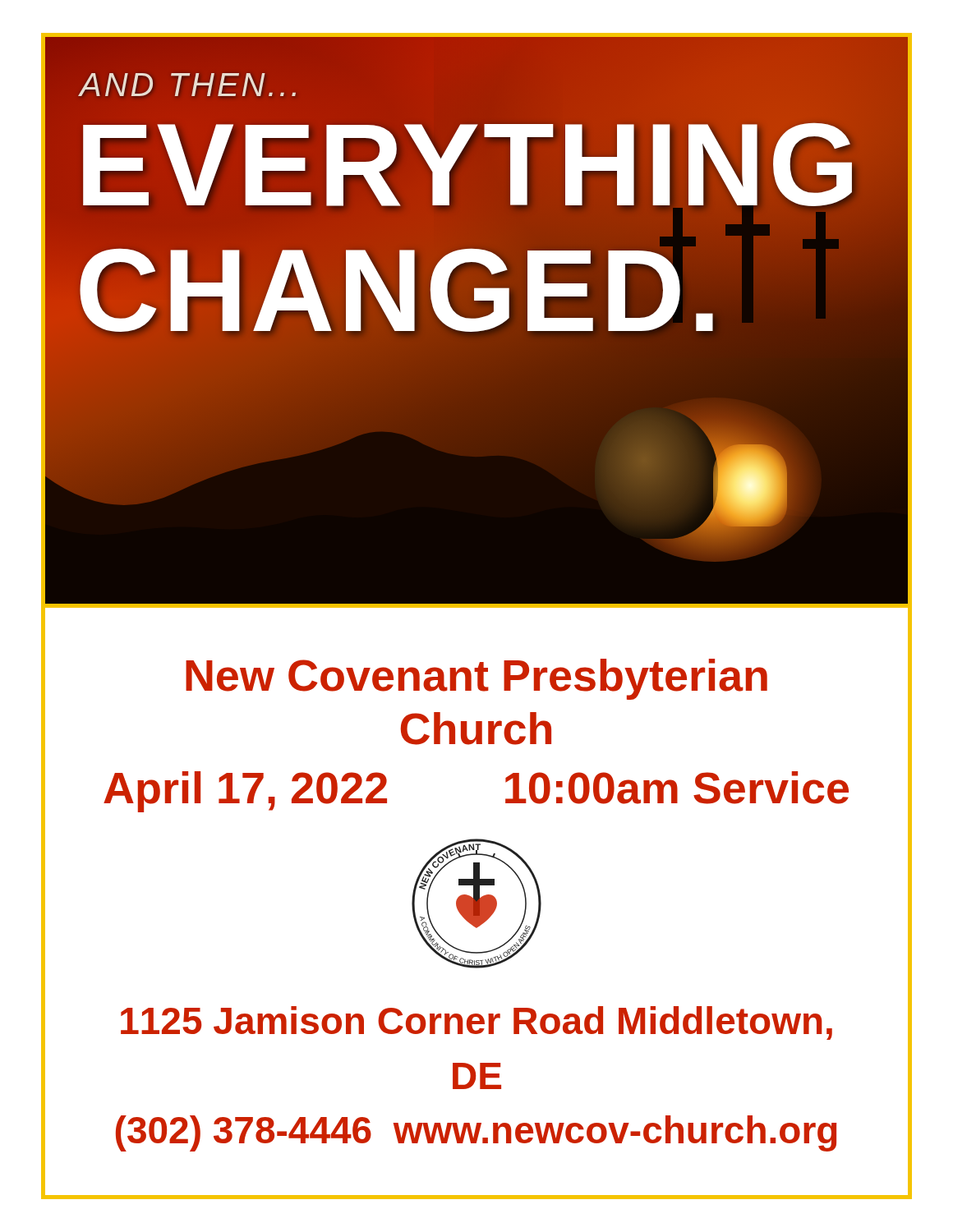Click on the text starting "April 17, 2022 10:00am Service"

point(253,791)
